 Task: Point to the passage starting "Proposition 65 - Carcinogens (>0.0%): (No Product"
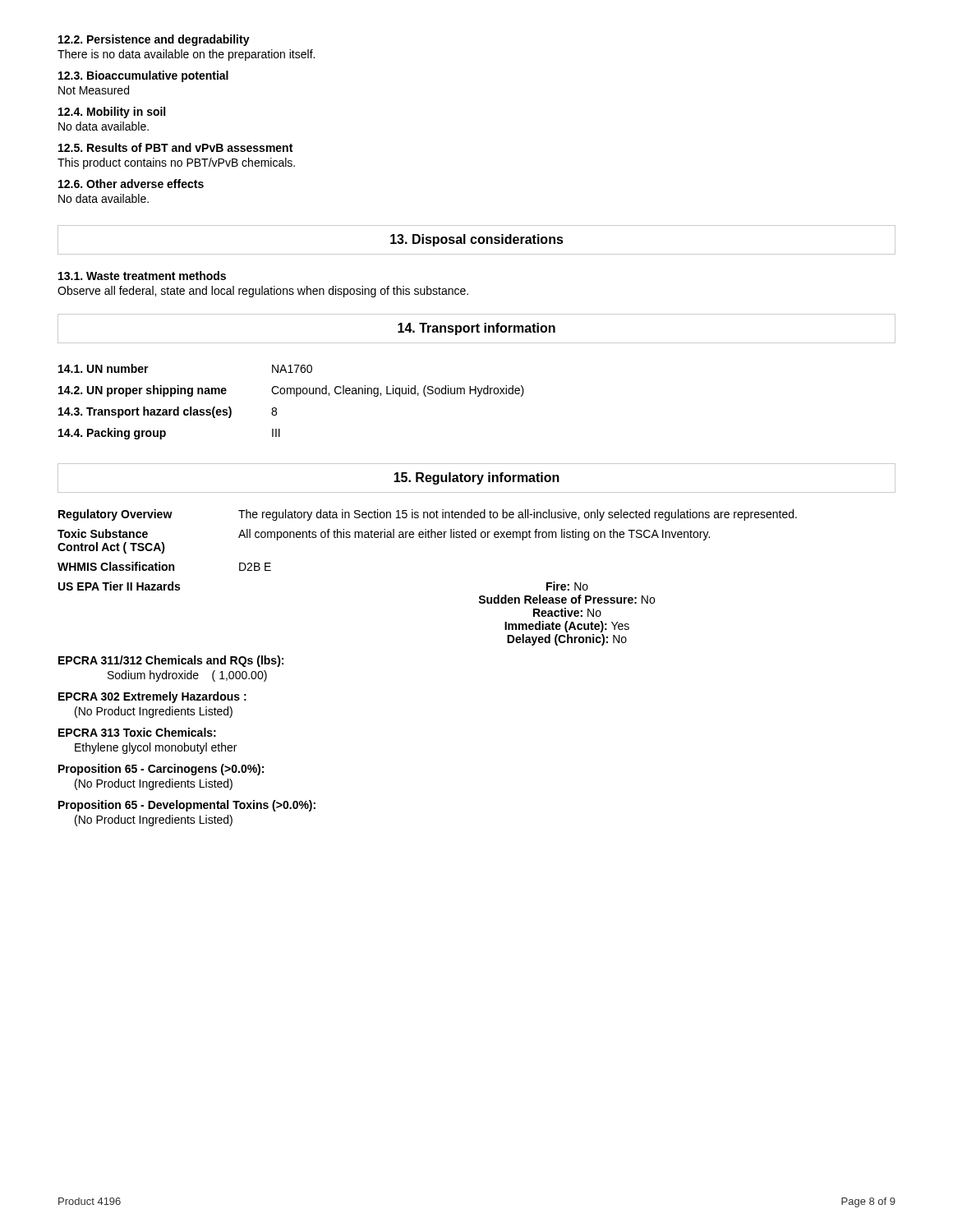161,770
